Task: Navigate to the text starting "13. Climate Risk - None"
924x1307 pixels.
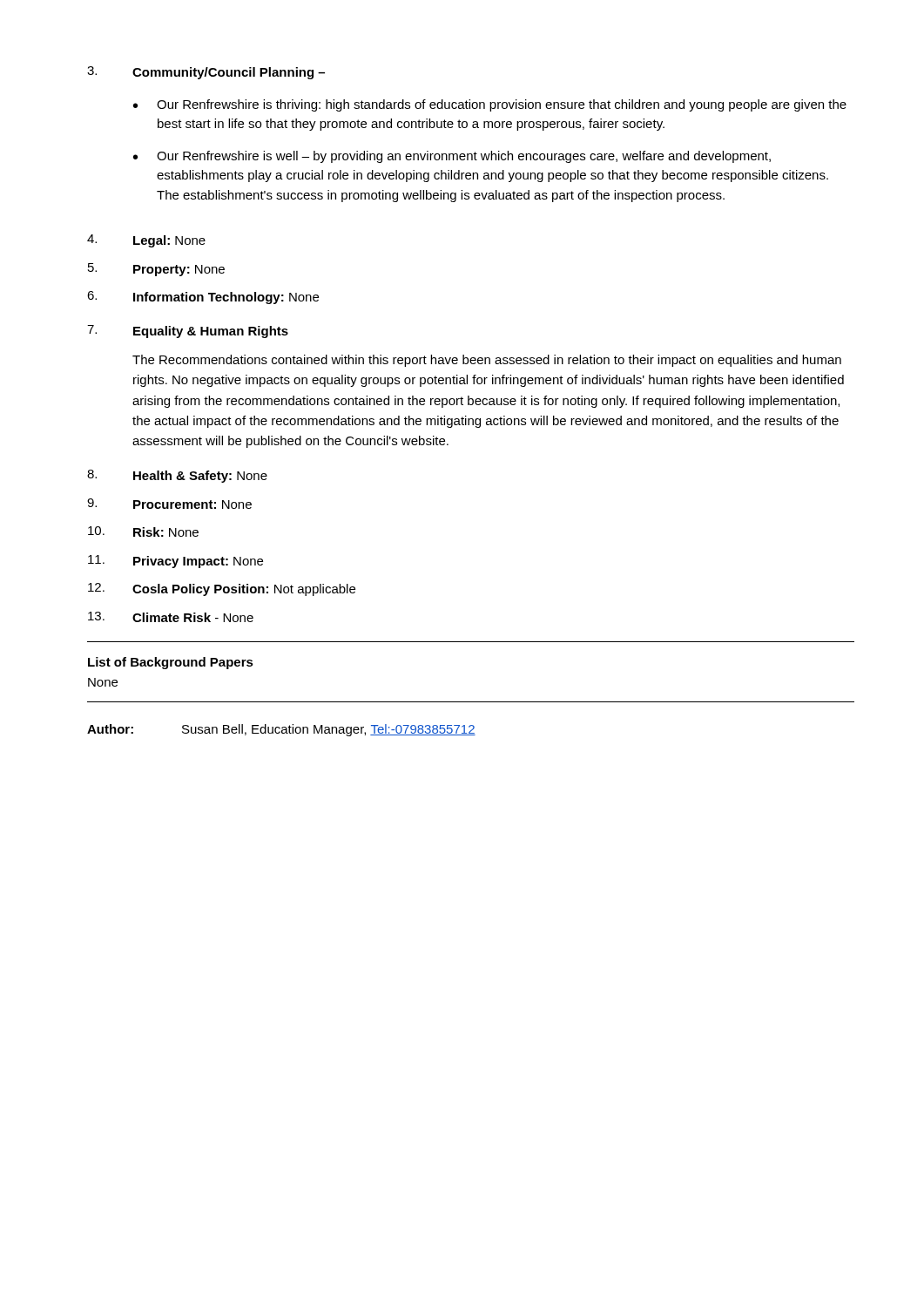Action: pyautogui.click(x=171, y=617)
